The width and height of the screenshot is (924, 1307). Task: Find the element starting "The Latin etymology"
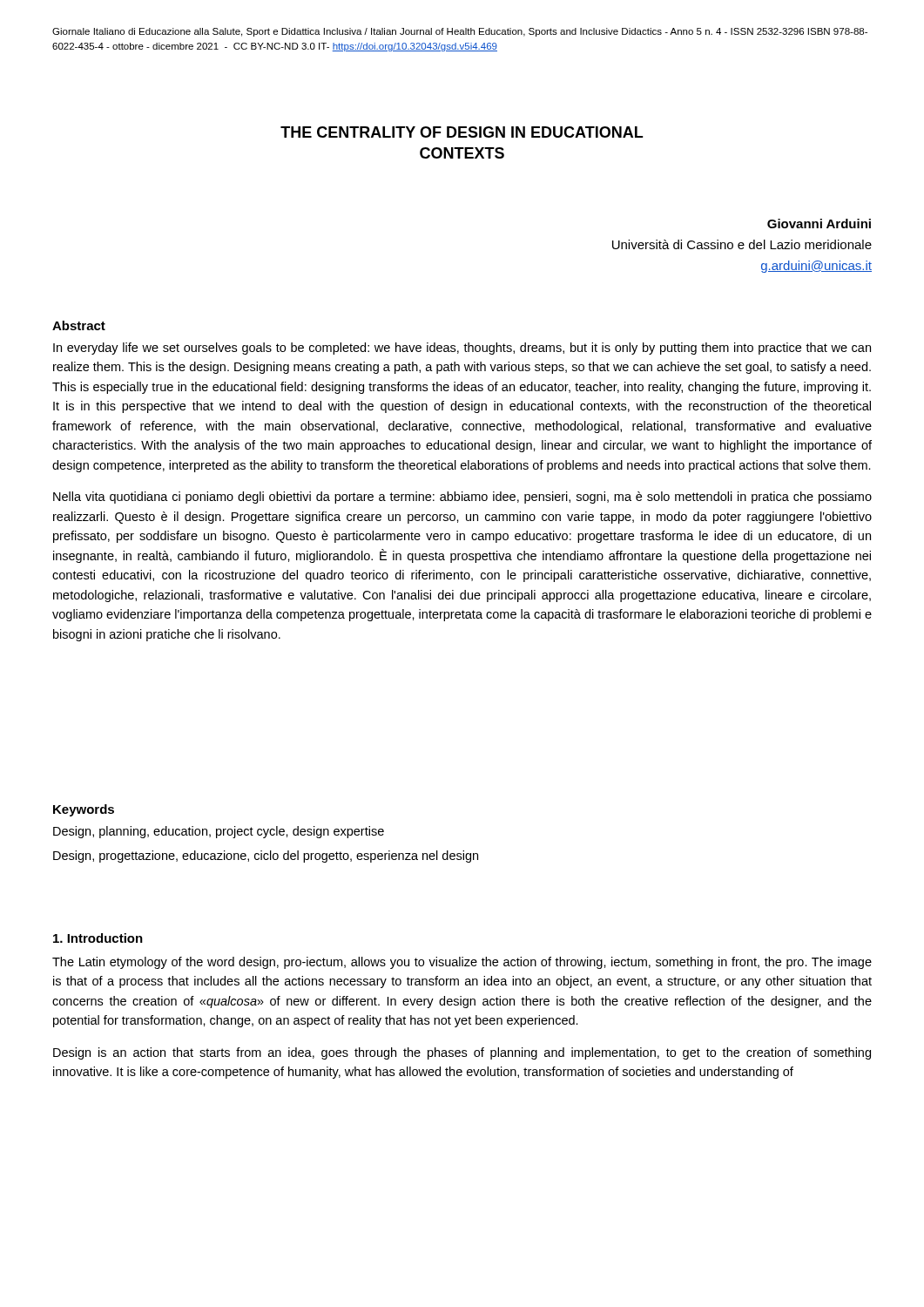coord(462,1017)
